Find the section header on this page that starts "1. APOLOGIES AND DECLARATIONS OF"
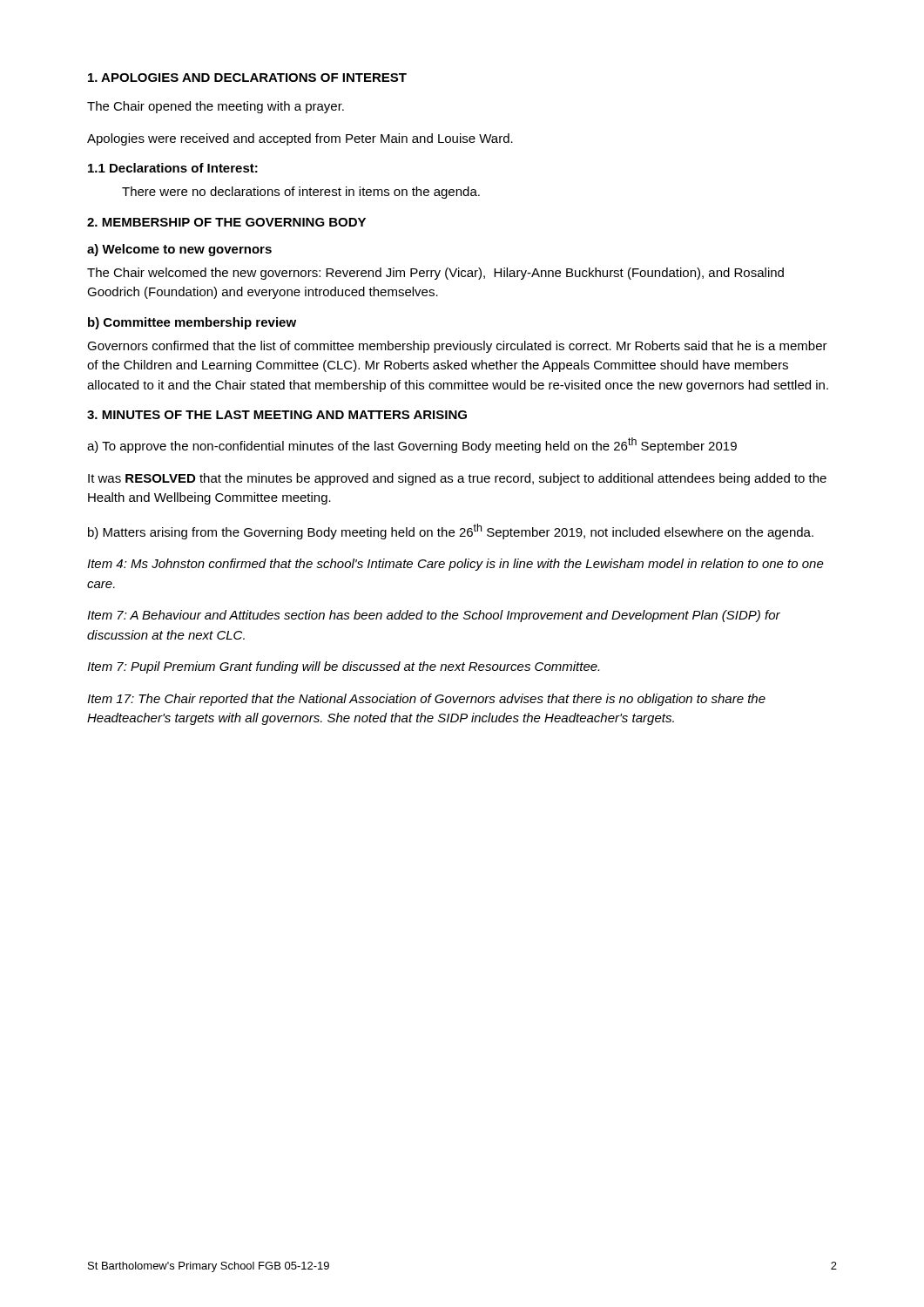 click(247, 77)
